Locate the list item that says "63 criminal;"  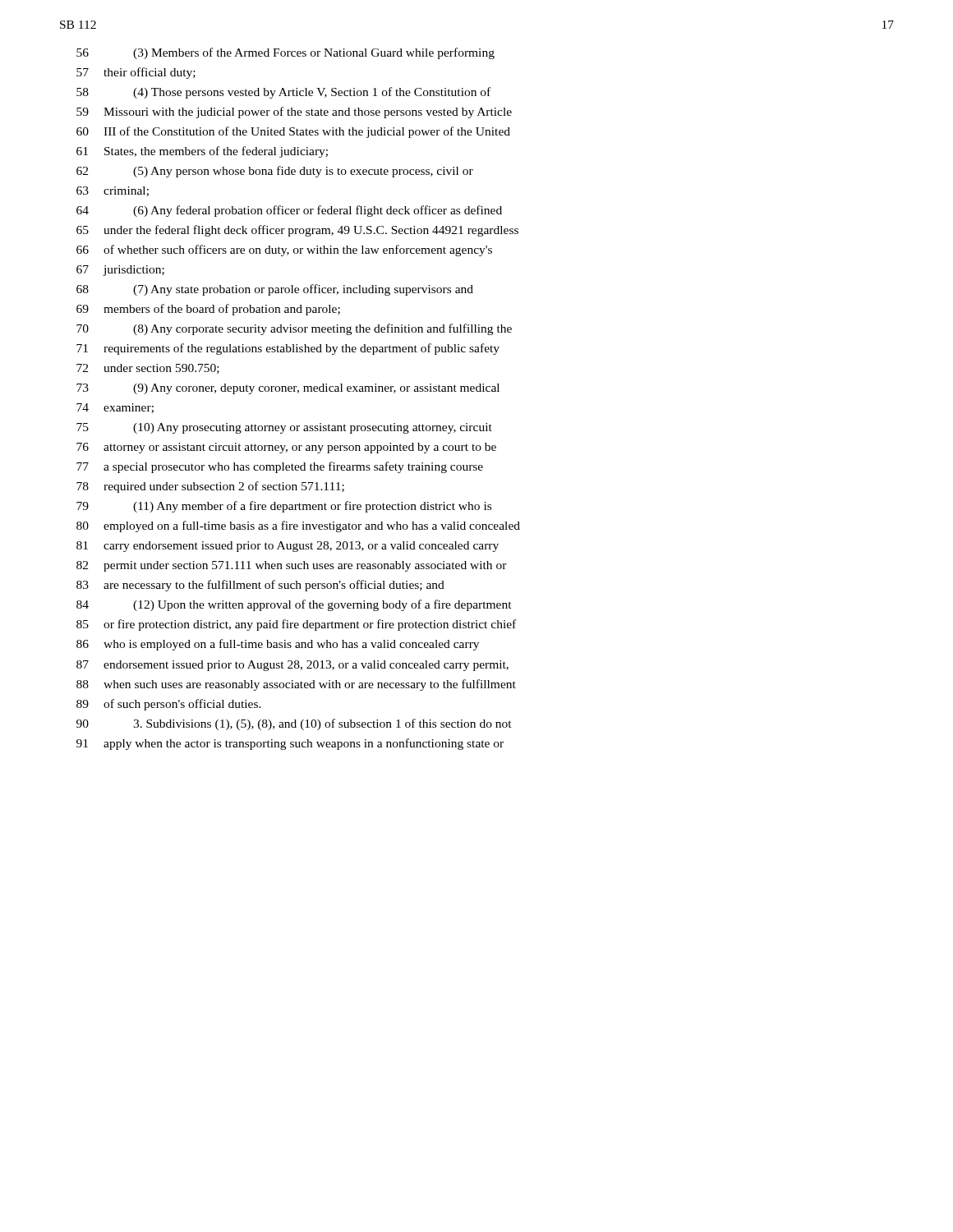113,191
